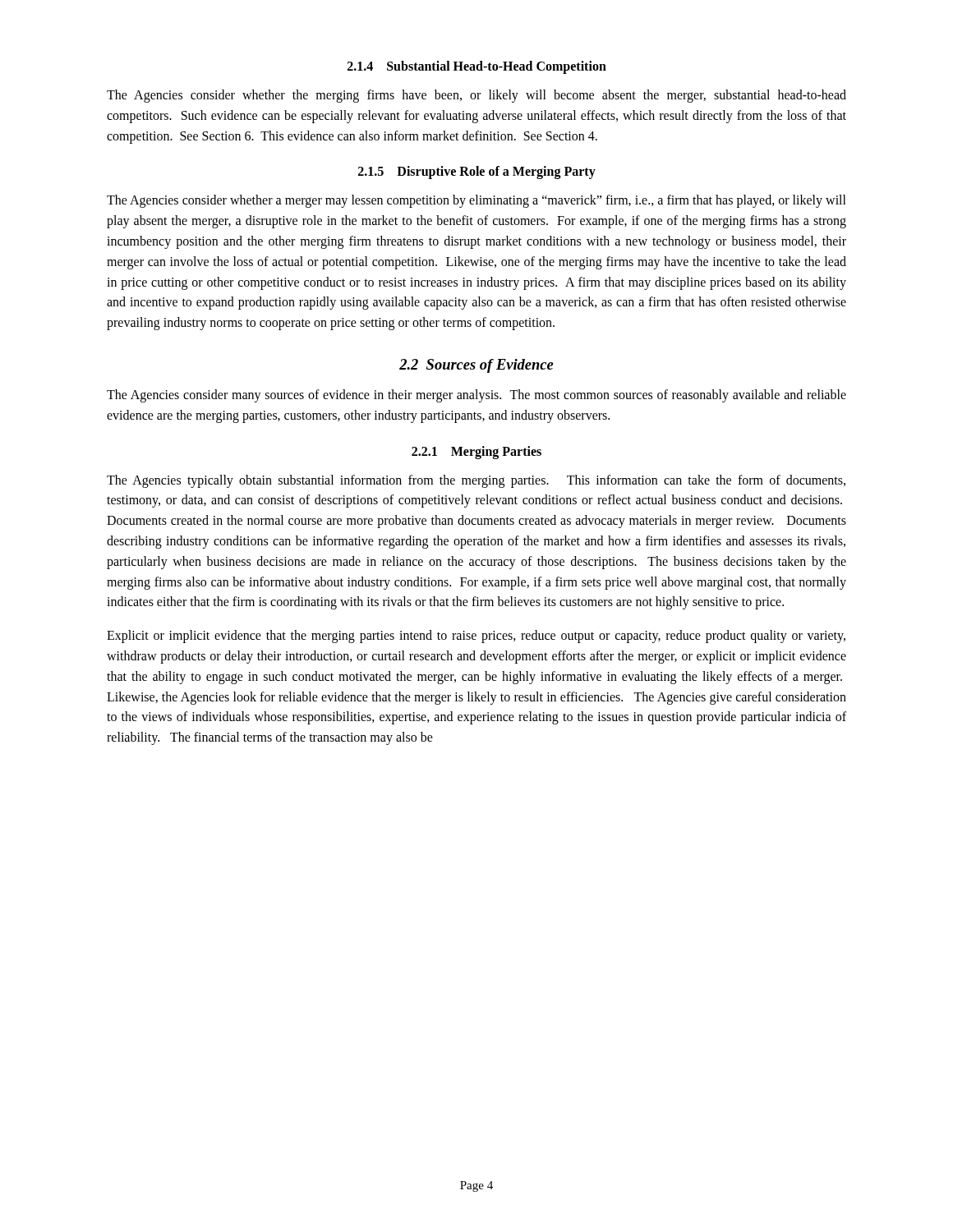Point to the block beginning "The Agencies consider whether the"

click(476, 115)
